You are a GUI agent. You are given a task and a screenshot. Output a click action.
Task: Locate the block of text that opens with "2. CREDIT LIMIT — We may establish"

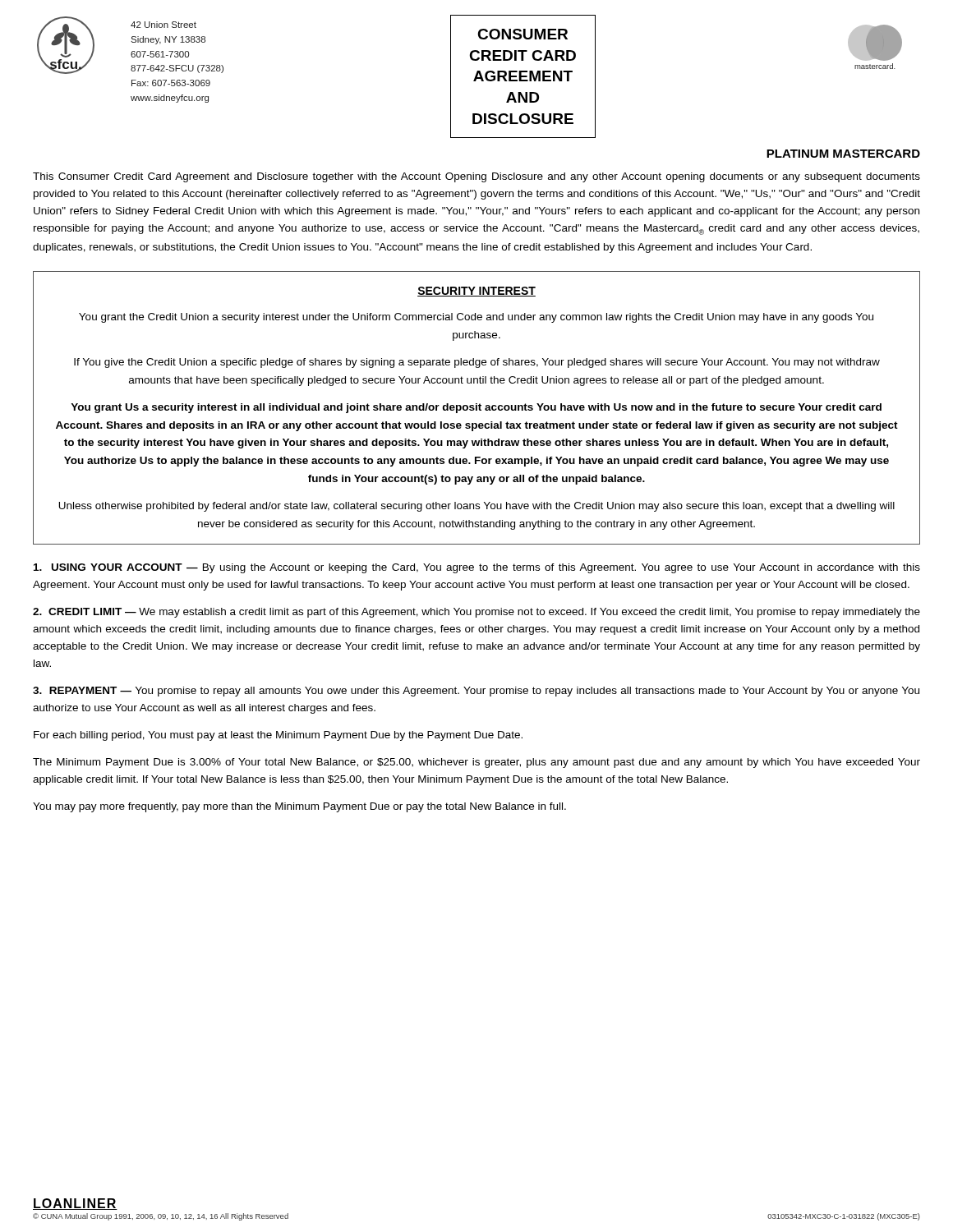pyautogui.click(x=476, y=638)
